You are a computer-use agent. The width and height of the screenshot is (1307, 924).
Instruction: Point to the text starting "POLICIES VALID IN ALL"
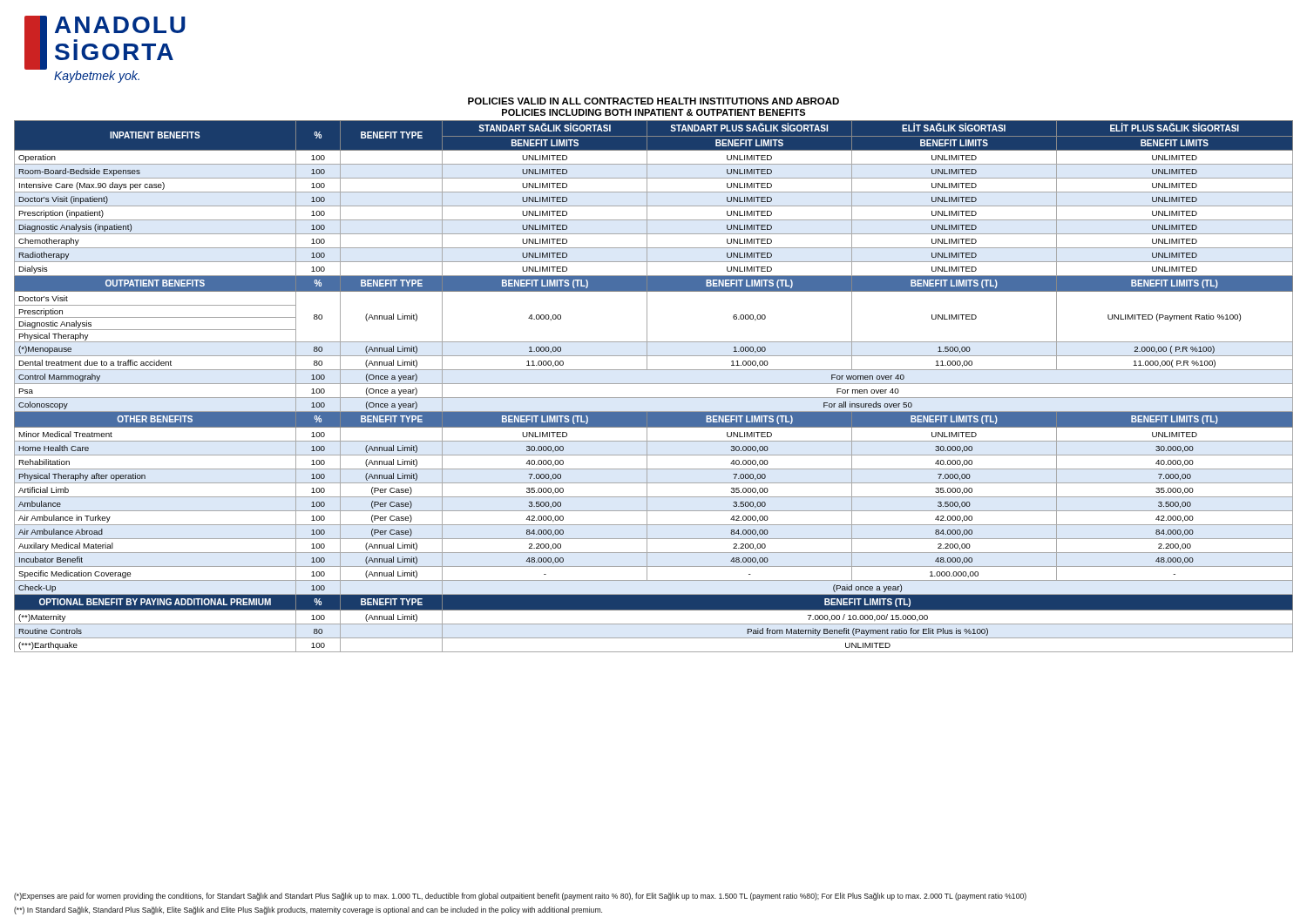pos(654,107)
